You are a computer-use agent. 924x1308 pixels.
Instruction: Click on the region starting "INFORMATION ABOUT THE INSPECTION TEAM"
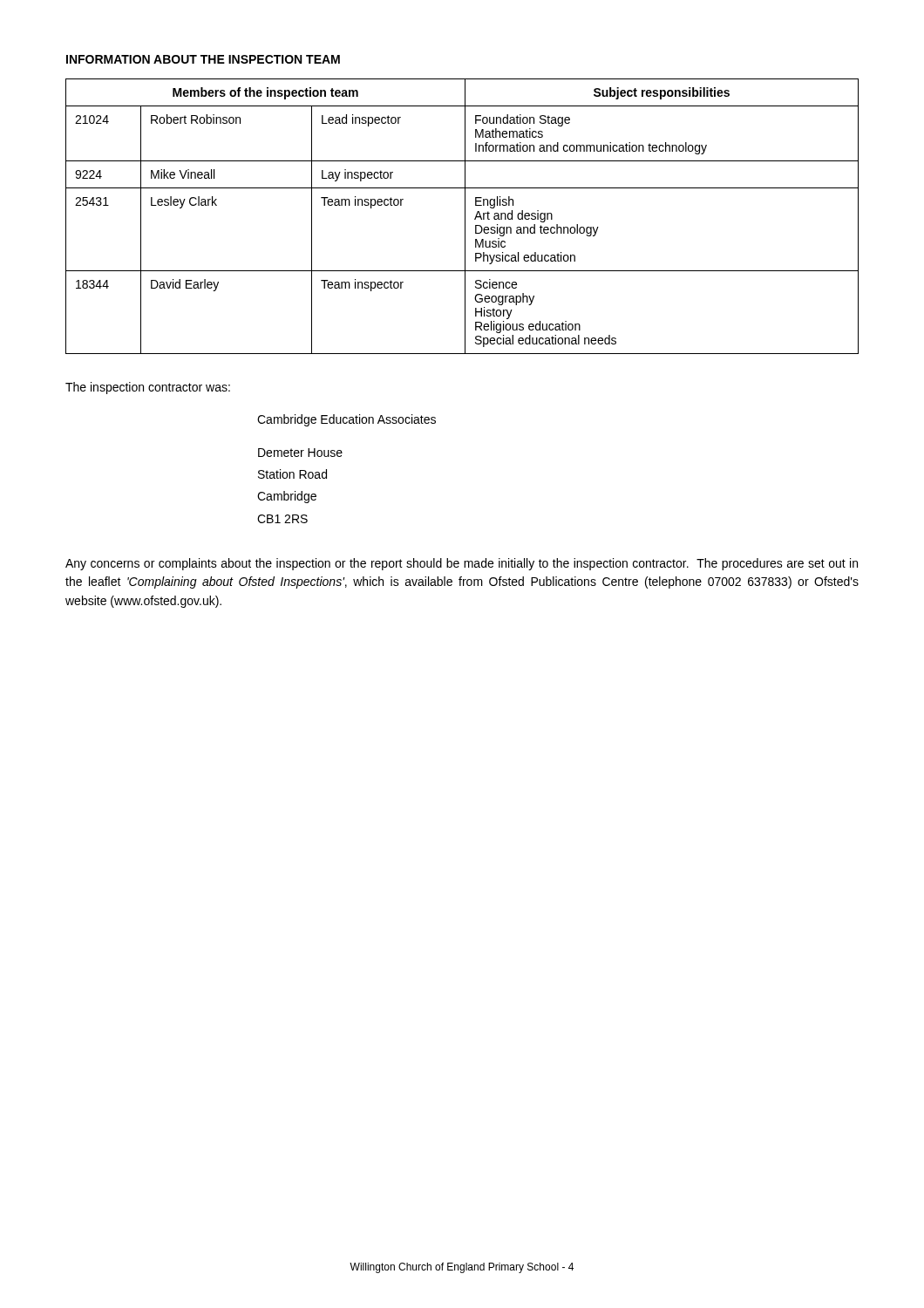pos(203,59)
